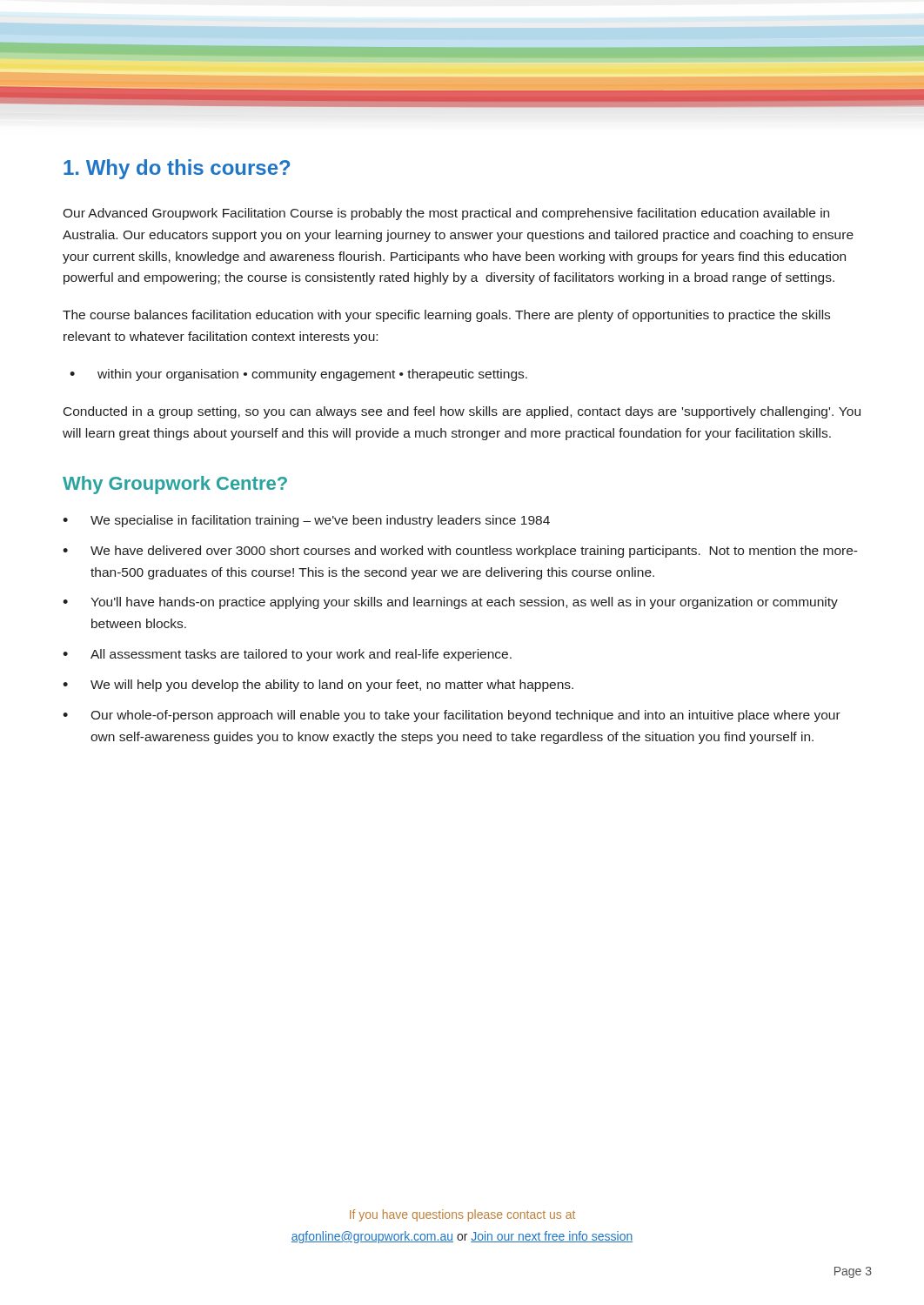The image size is (924, 1305).
Task: Find the text block that says "The course balances facilitation education"
Action: click(x=447, y=325)
